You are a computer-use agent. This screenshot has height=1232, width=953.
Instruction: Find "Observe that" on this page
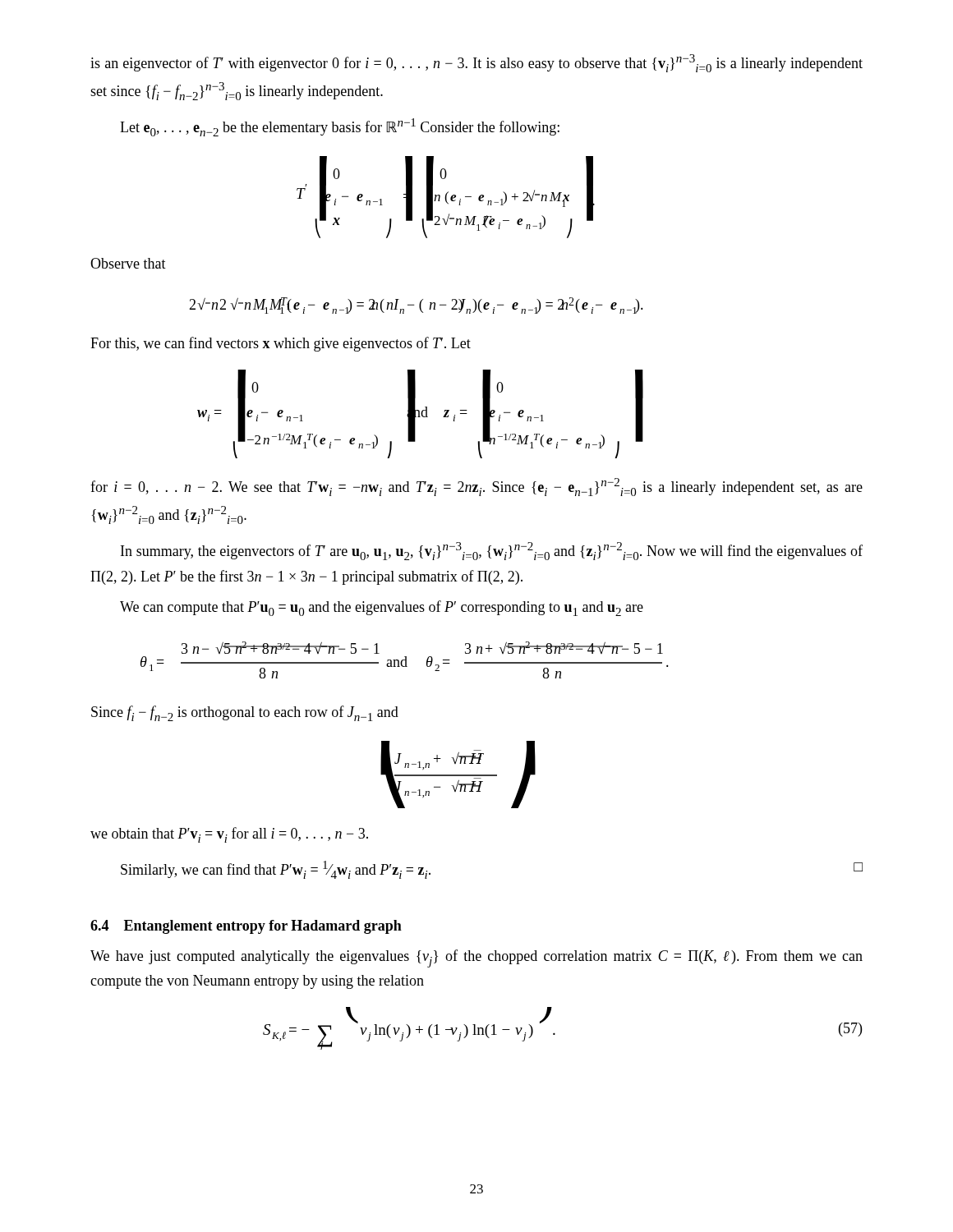[x=128, y=263]
